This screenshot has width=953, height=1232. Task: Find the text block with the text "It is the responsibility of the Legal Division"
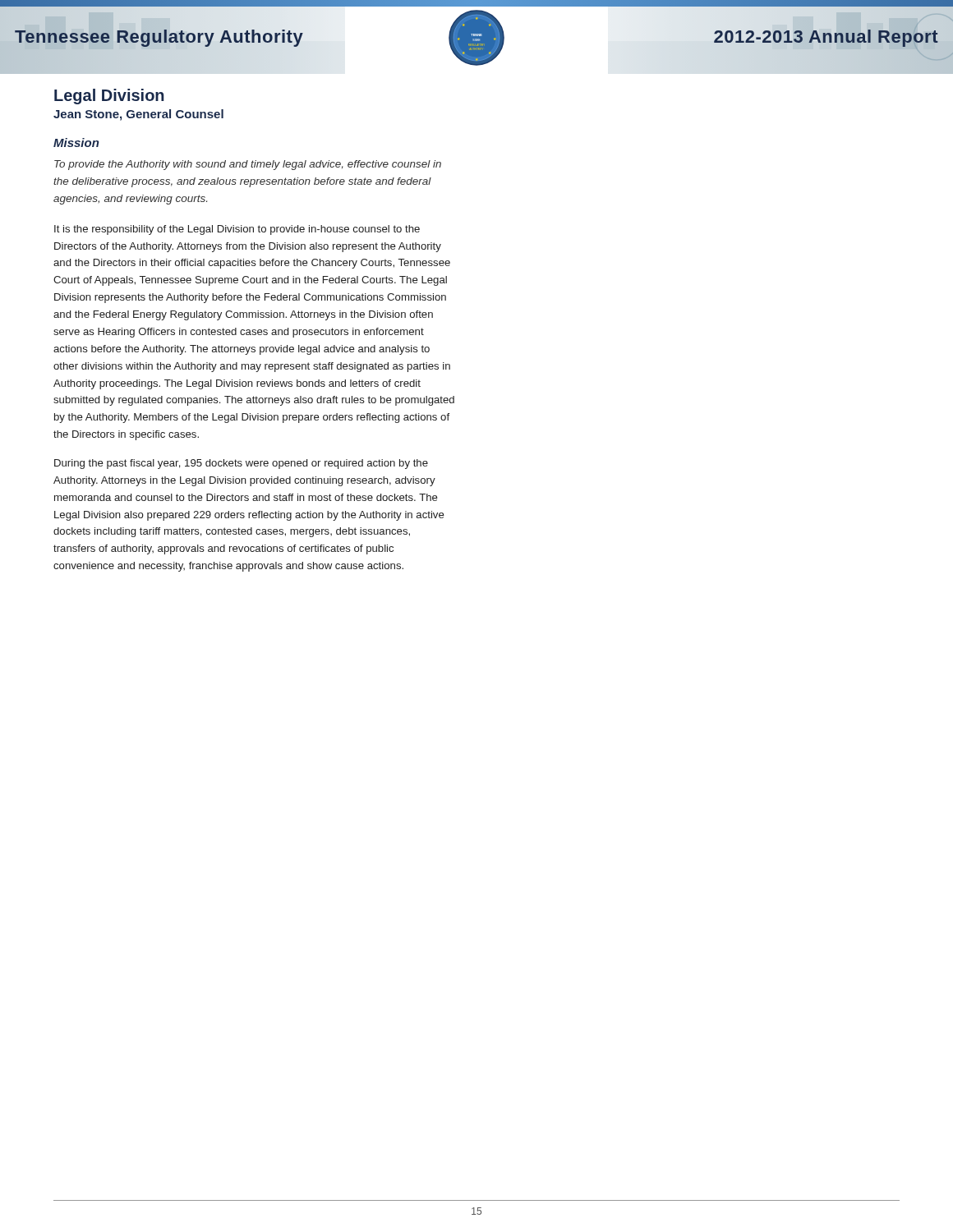pos(255,332)
